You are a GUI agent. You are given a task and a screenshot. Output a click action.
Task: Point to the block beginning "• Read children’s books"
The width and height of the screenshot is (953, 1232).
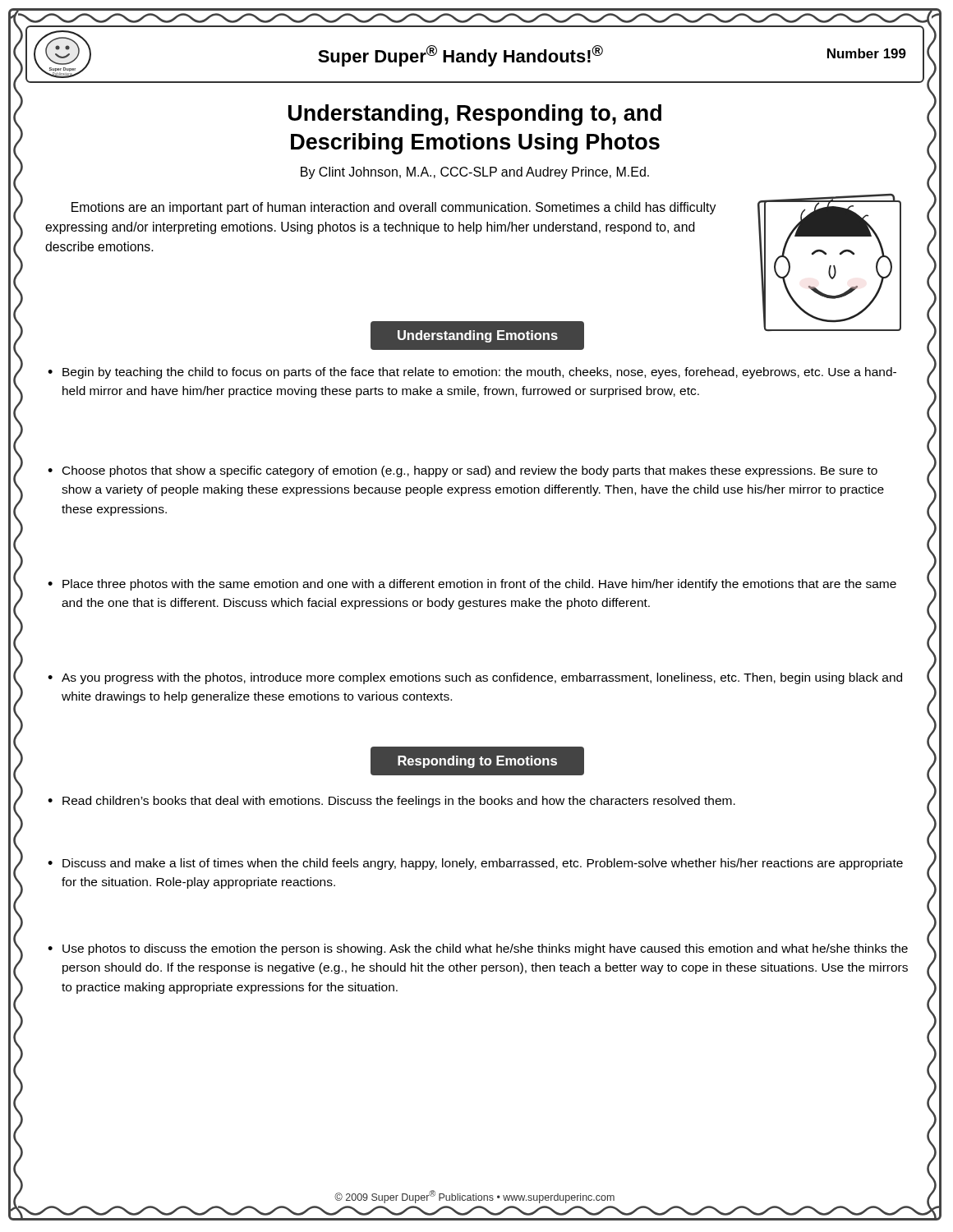[x=392, y=800]
